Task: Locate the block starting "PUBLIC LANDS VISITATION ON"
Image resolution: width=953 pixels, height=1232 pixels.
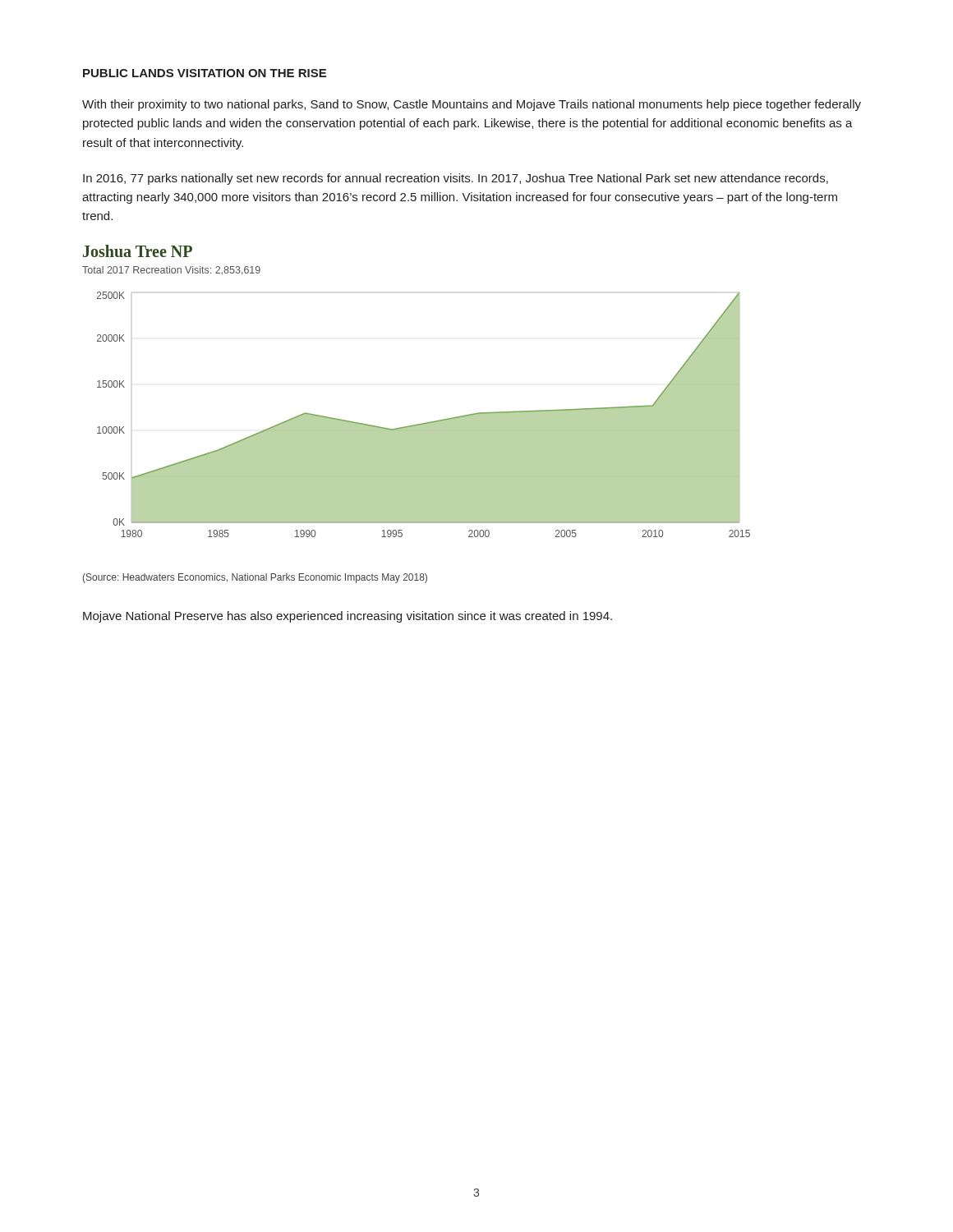Action: point(204,73)
